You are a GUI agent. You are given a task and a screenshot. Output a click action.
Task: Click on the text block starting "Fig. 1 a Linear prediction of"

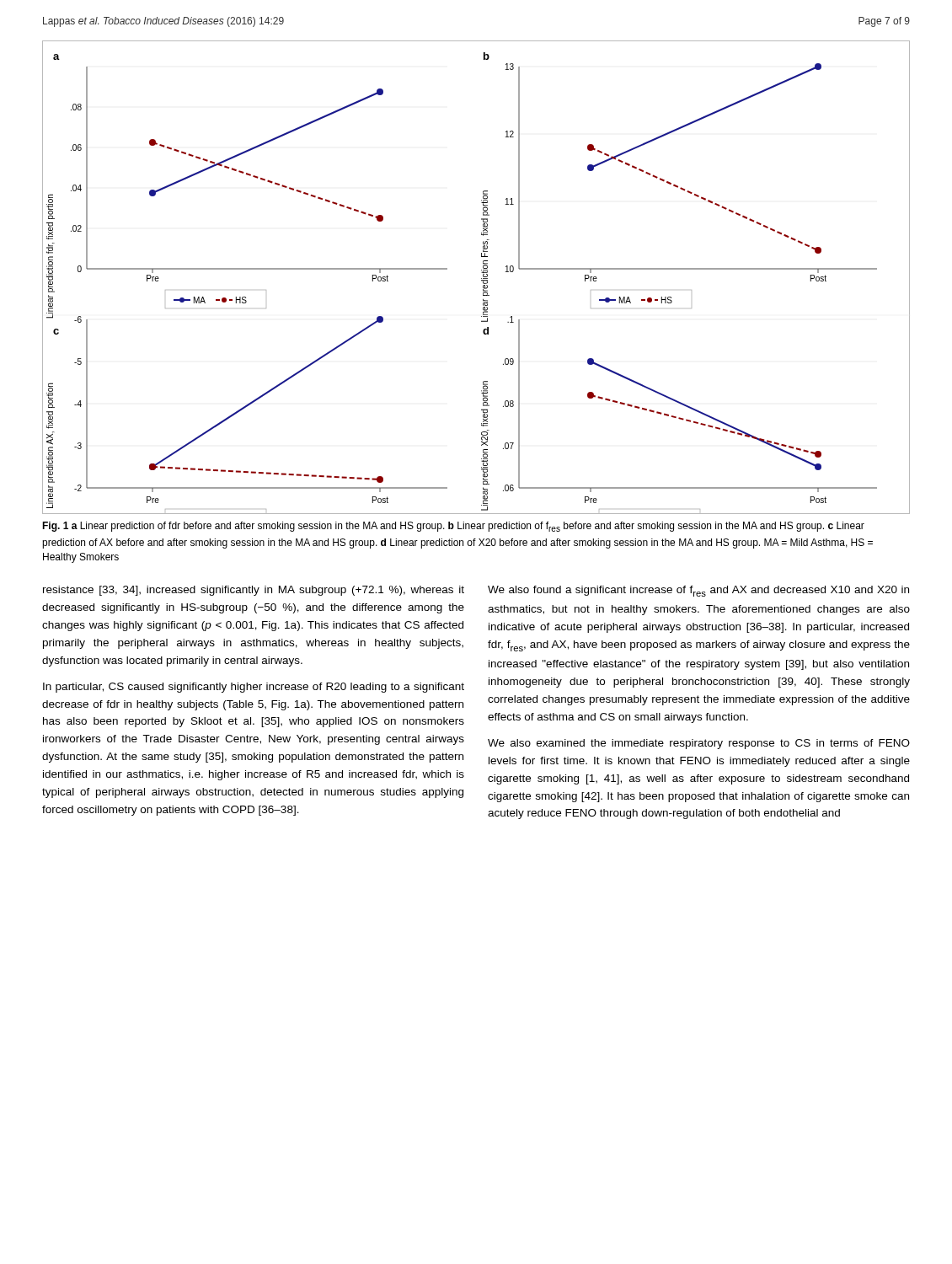458,541
